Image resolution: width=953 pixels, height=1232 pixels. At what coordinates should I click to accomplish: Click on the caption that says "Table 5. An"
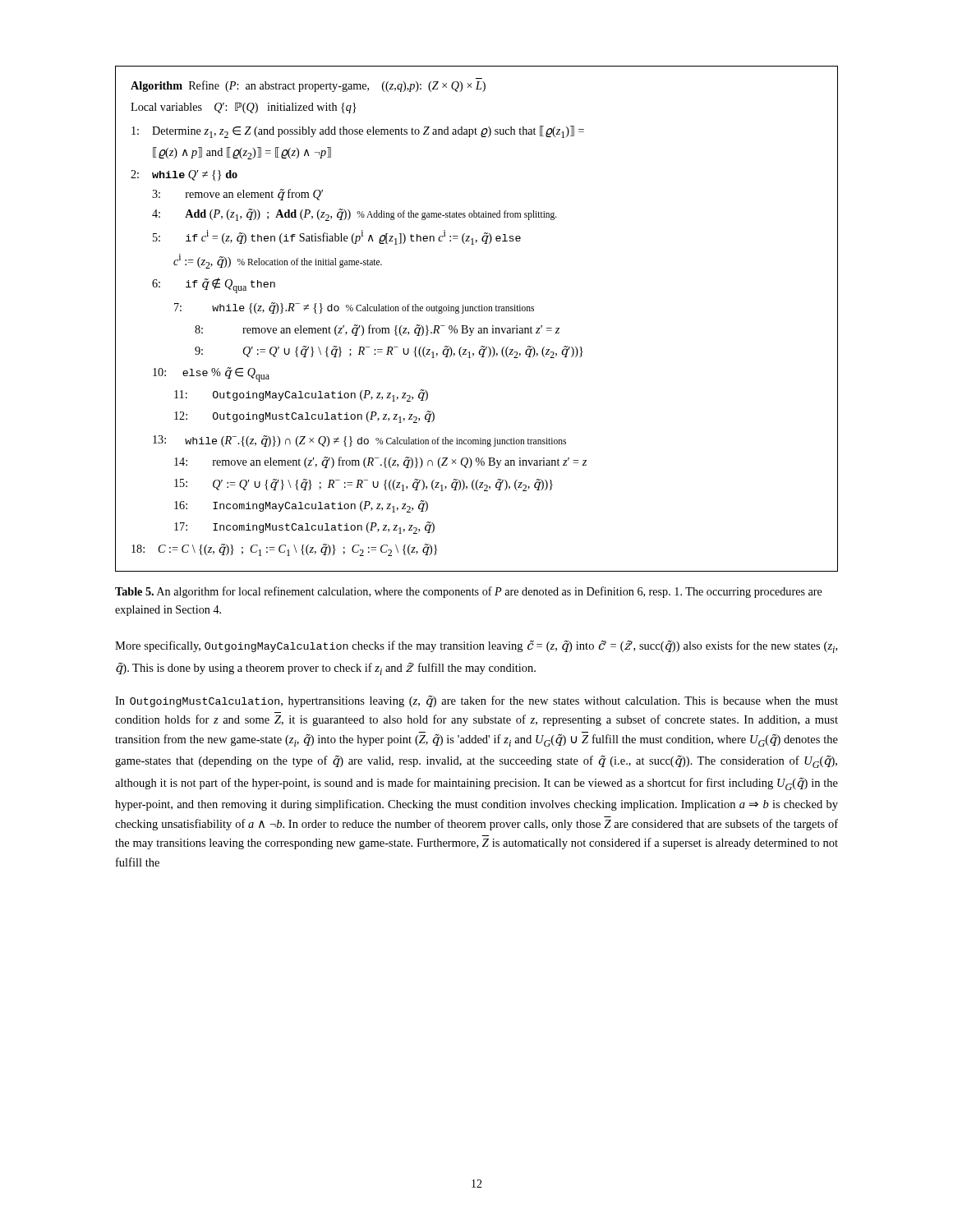[469, 600]
